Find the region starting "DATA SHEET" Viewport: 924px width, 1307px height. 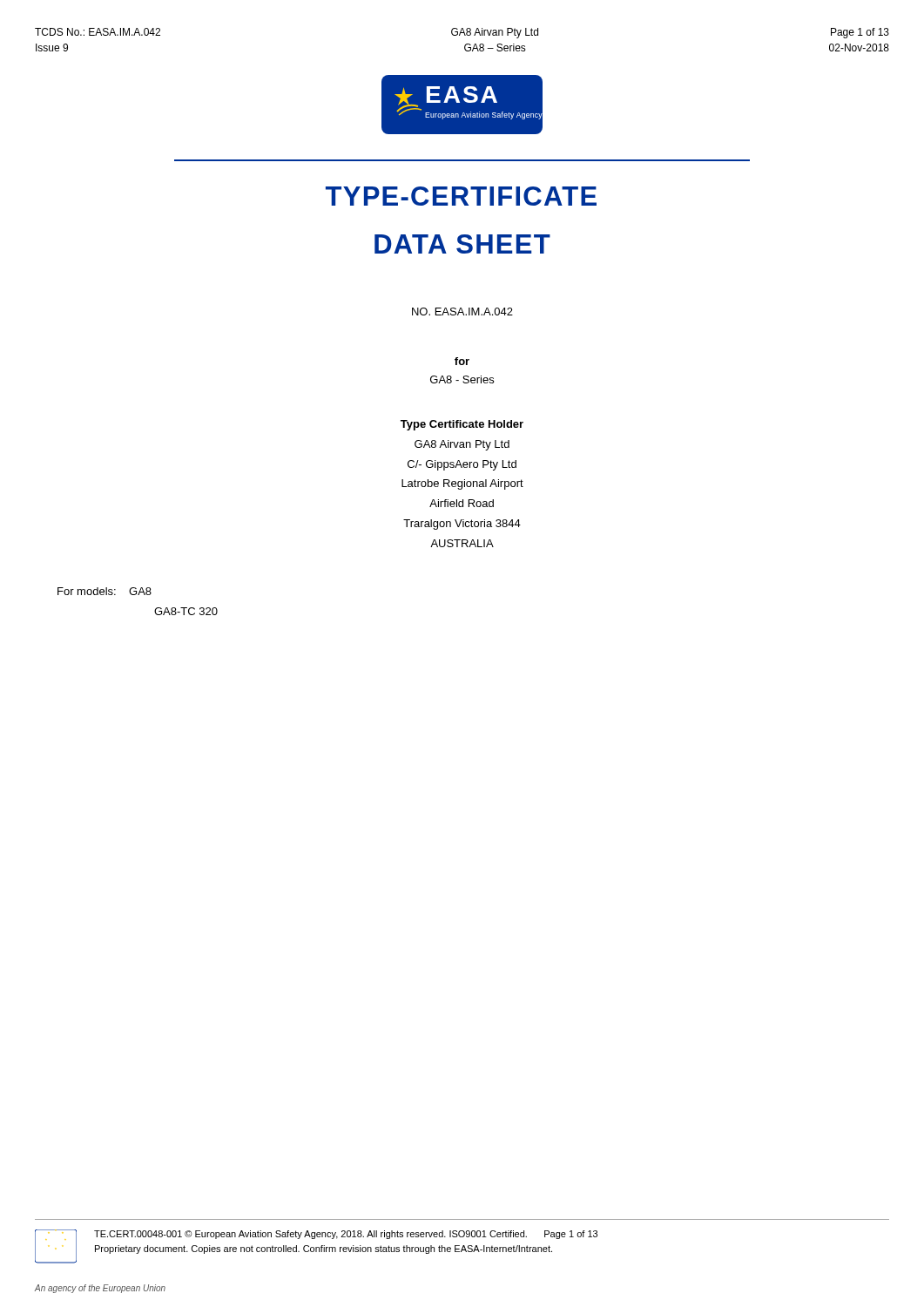462,244
